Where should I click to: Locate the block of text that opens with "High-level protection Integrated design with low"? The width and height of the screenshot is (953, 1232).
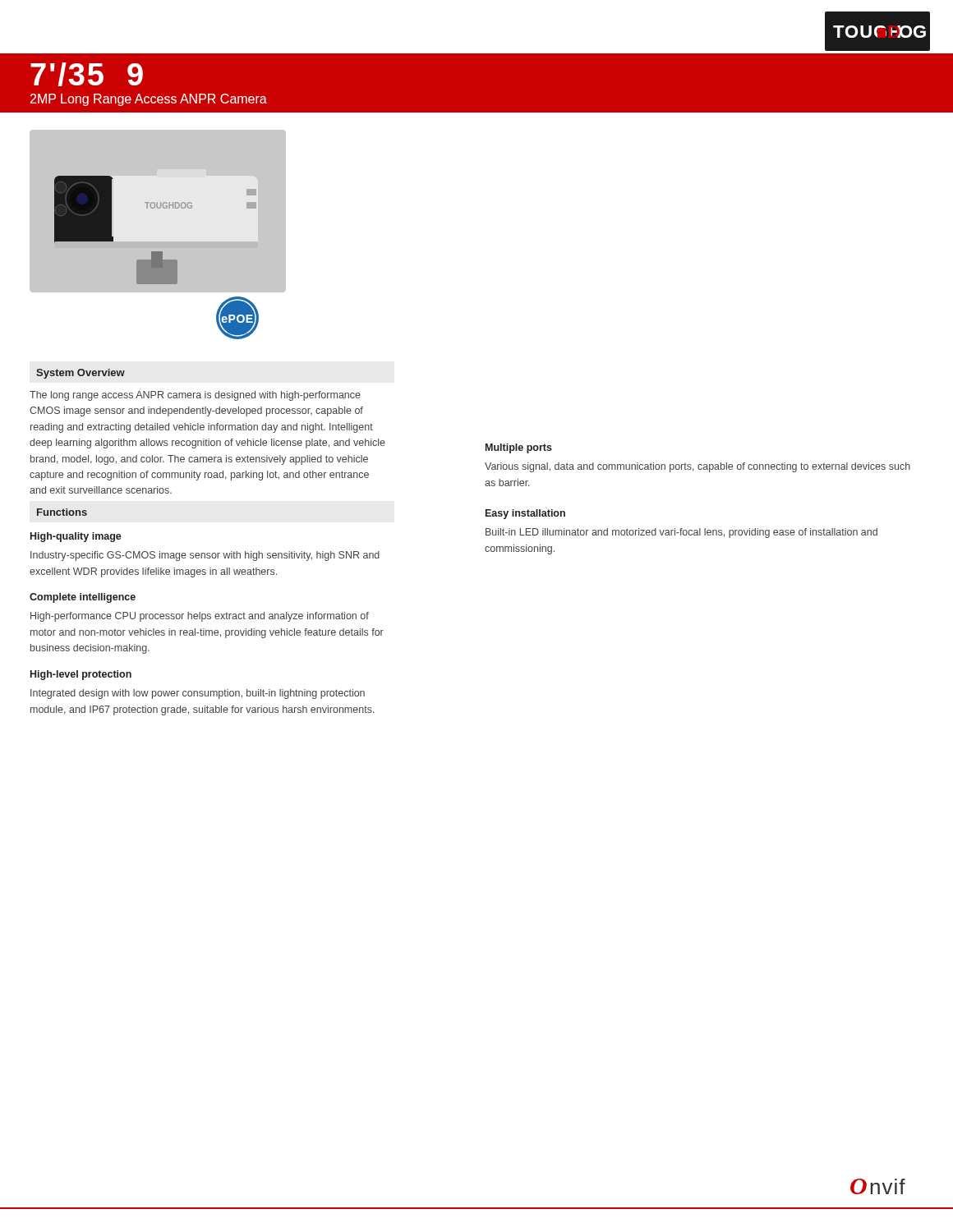tap(209, 691)
